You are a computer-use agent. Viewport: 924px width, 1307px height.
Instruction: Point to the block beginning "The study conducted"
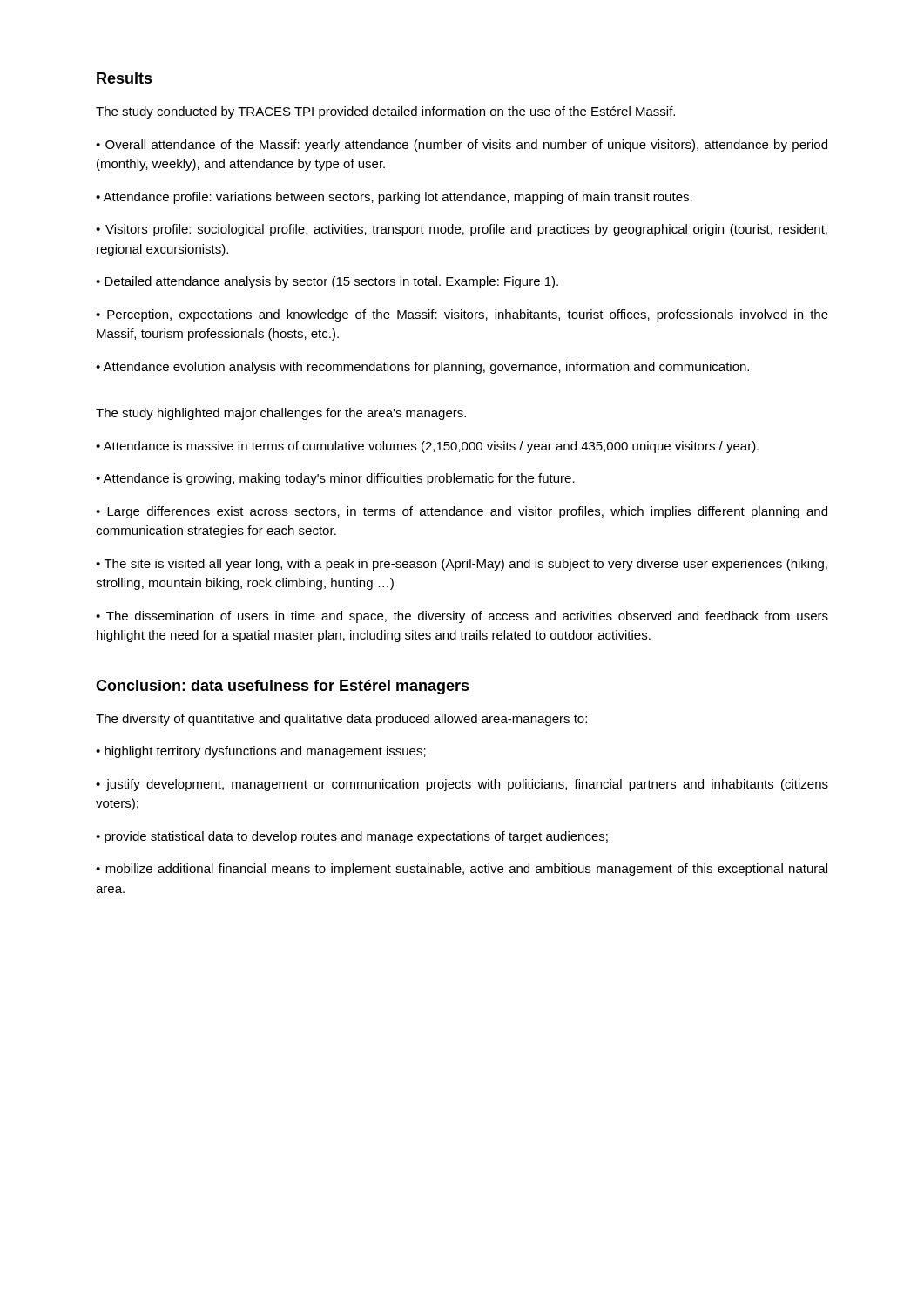(x=462, y=112)
